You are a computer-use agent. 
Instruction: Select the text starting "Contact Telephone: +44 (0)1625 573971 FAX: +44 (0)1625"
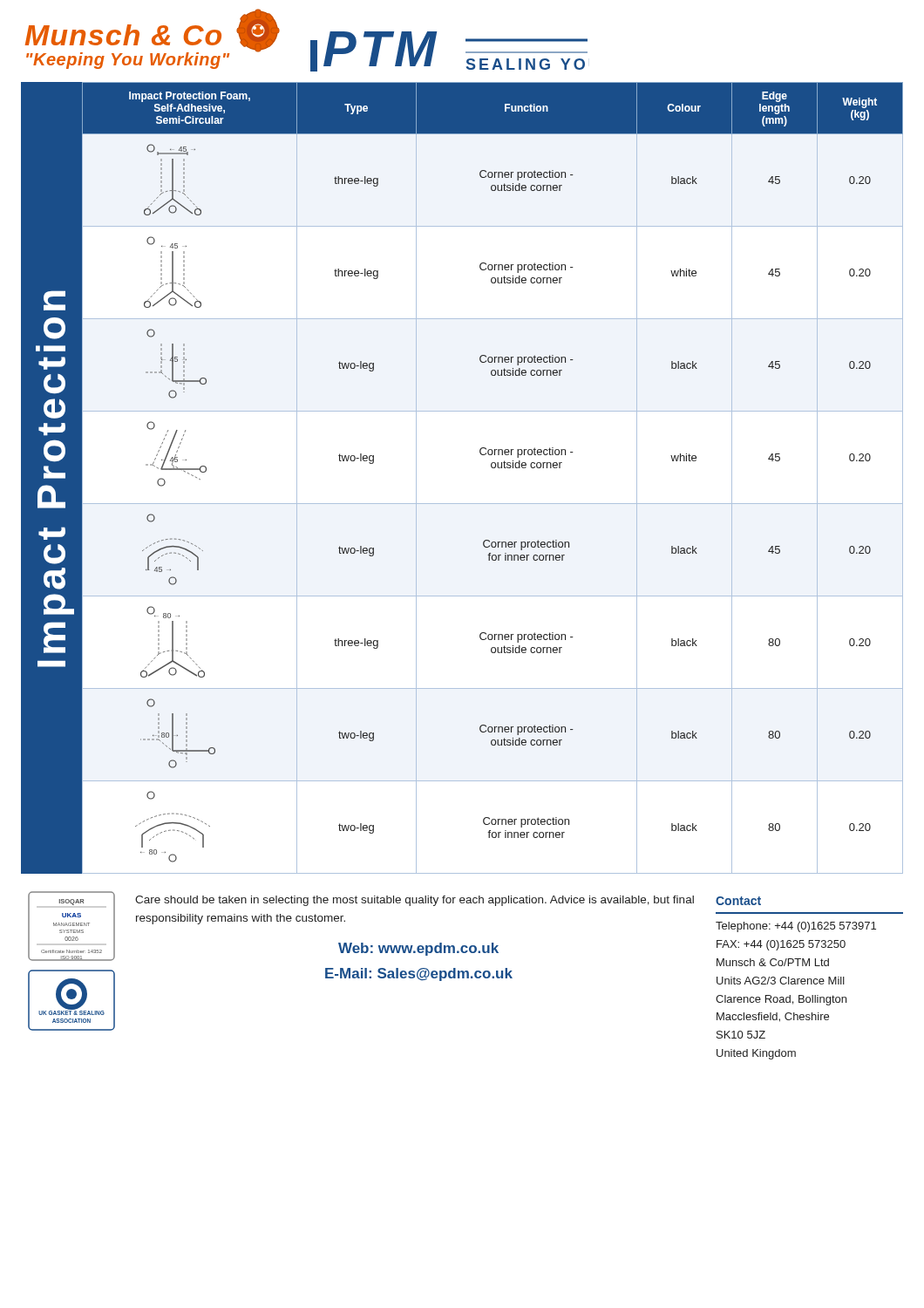(809, 975)
